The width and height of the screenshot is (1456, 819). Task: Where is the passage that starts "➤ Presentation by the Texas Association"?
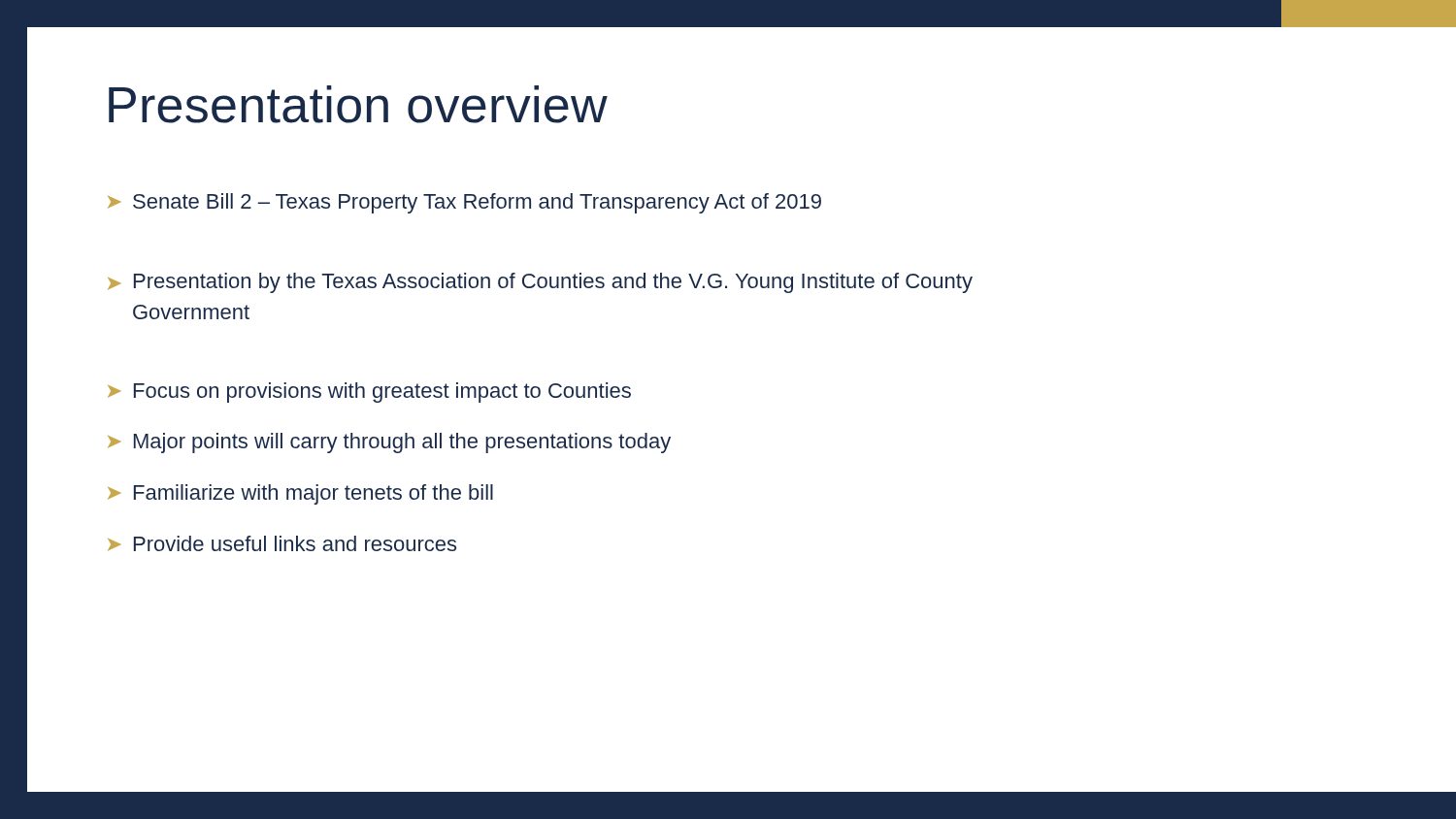point(539,297)
